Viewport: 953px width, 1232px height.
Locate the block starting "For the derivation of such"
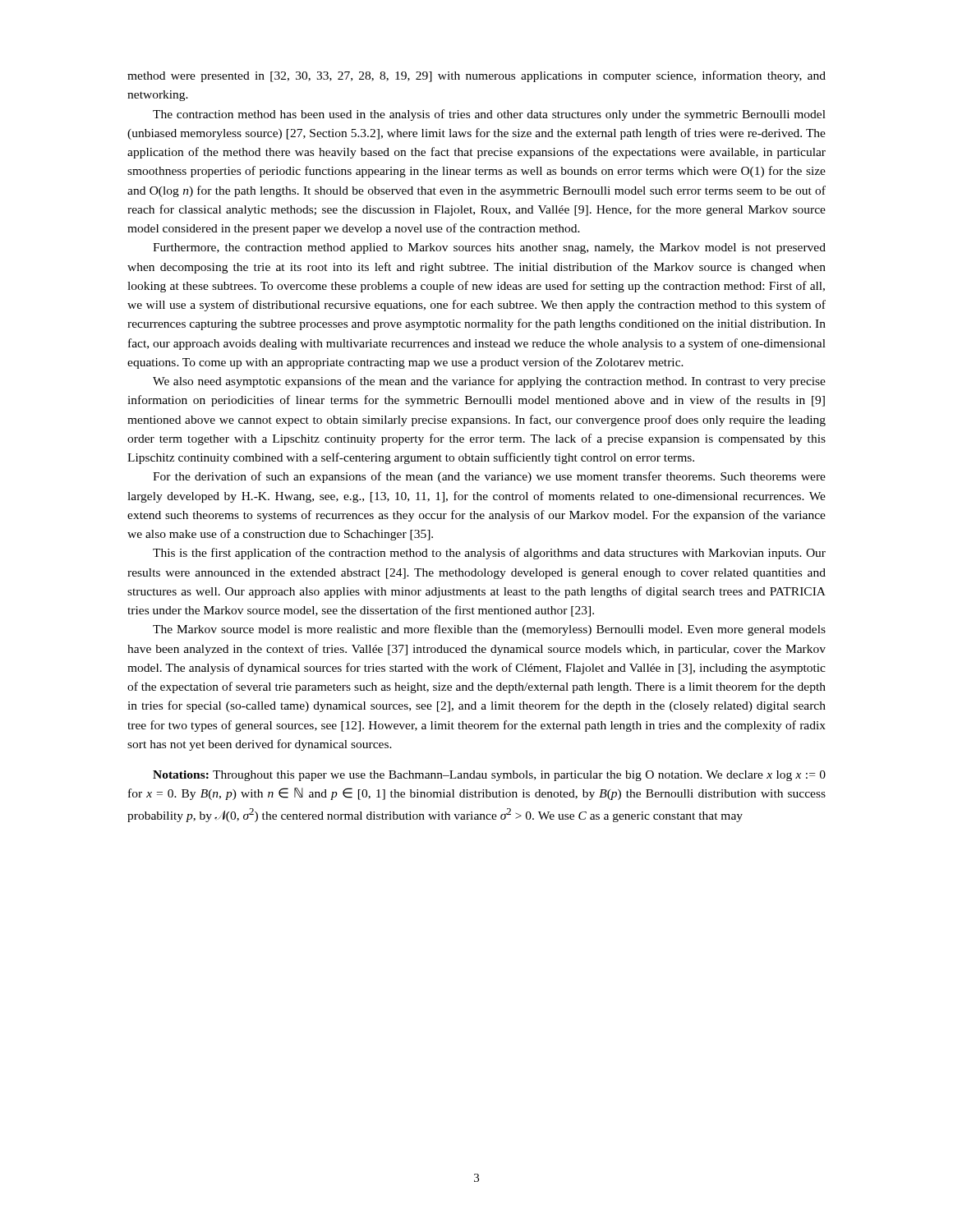(476, 505)
